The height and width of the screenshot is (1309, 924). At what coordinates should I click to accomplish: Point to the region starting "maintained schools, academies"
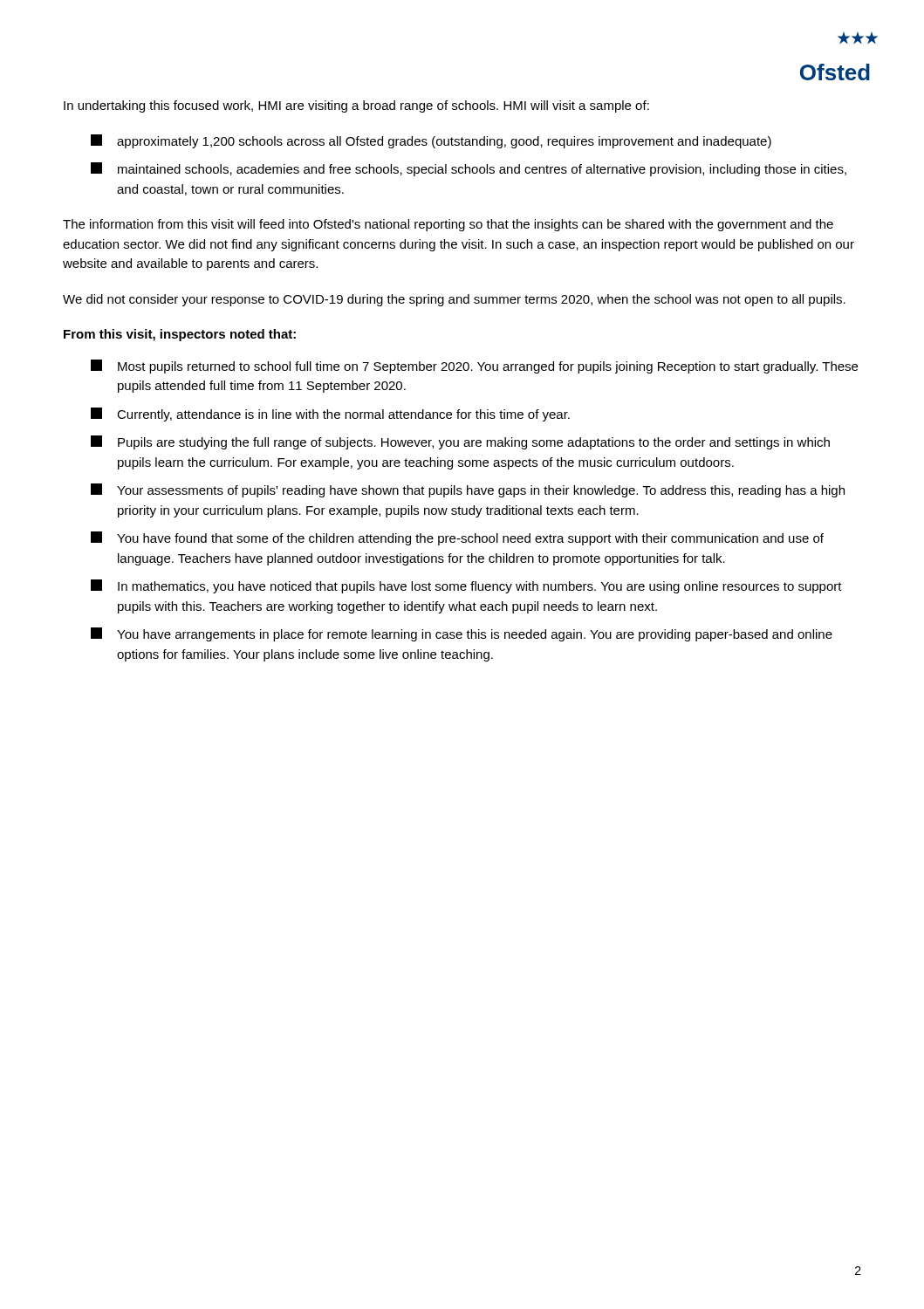pos(476,179)
